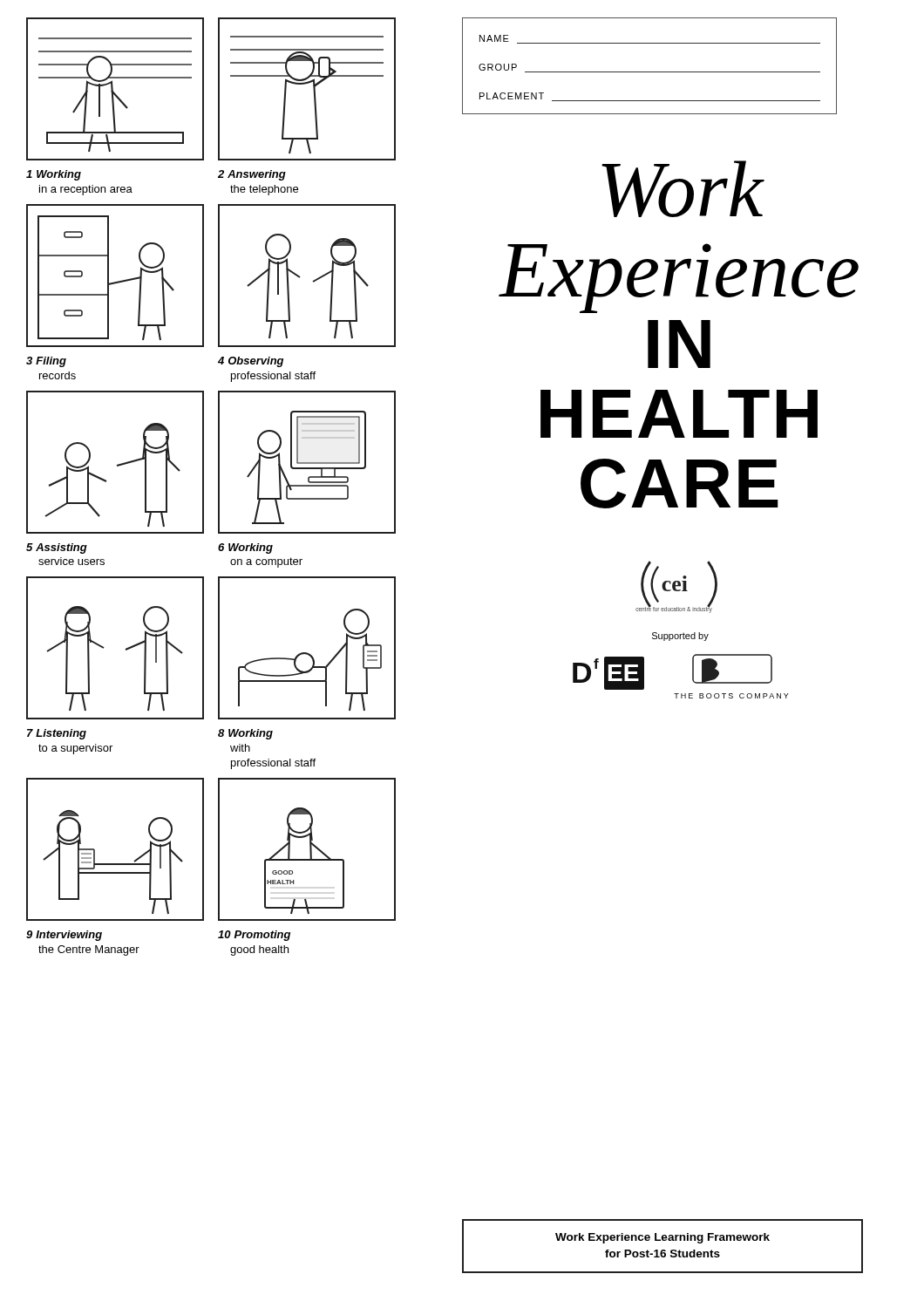
Task: Navigate to the element starting "6Workingon a computer"
Action: coord(309,555)
